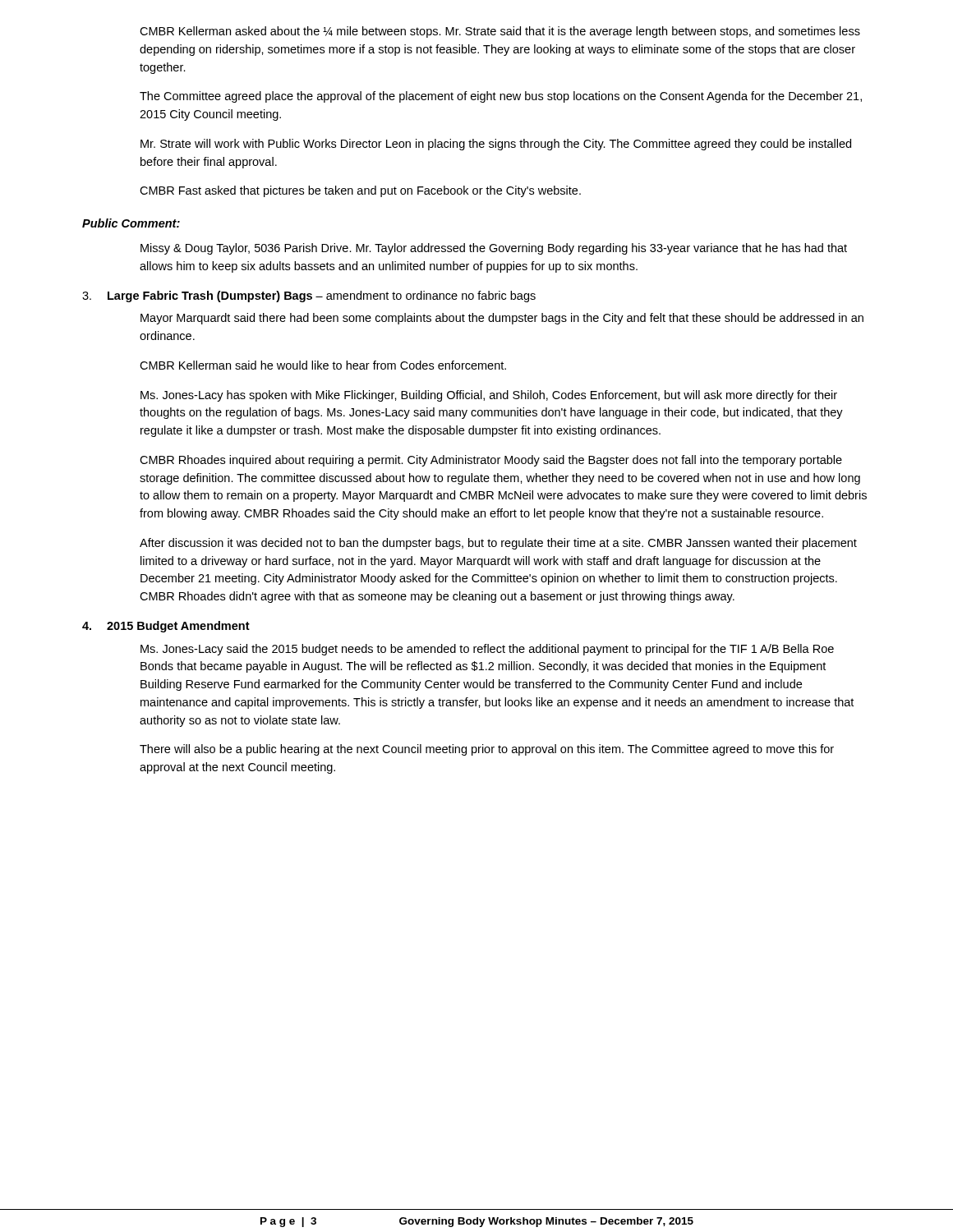This screenshot has width=953, height=1232.
Task: Point to the block starting "CMBR Kellerman said he would like"
Action: tap(323, 365)
